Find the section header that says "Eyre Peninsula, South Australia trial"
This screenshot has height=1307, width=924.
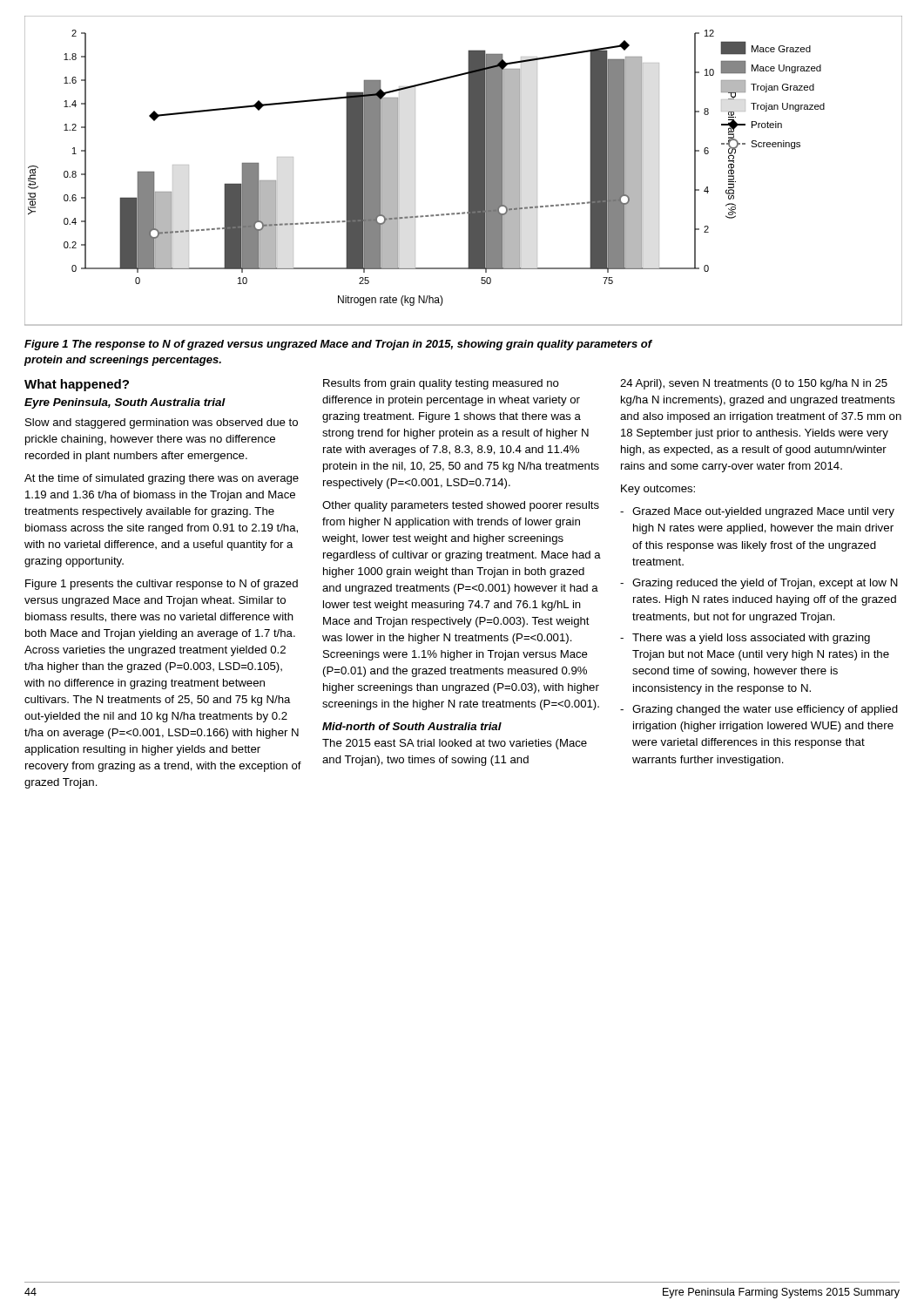click(x=125, y=402)
